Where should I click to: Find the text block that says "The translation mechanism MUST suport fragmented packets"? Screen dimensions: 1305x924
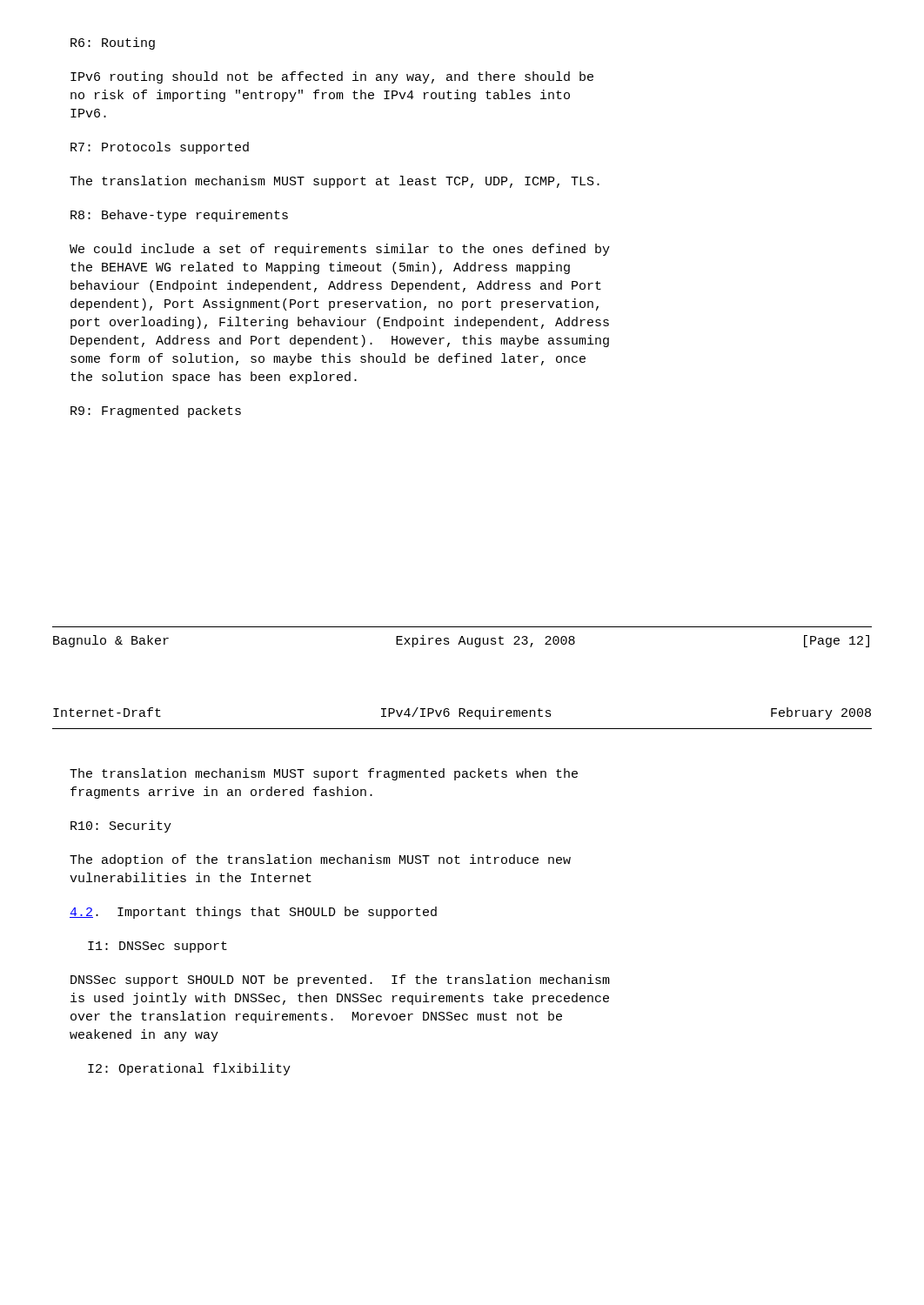[x=324, y=784]
